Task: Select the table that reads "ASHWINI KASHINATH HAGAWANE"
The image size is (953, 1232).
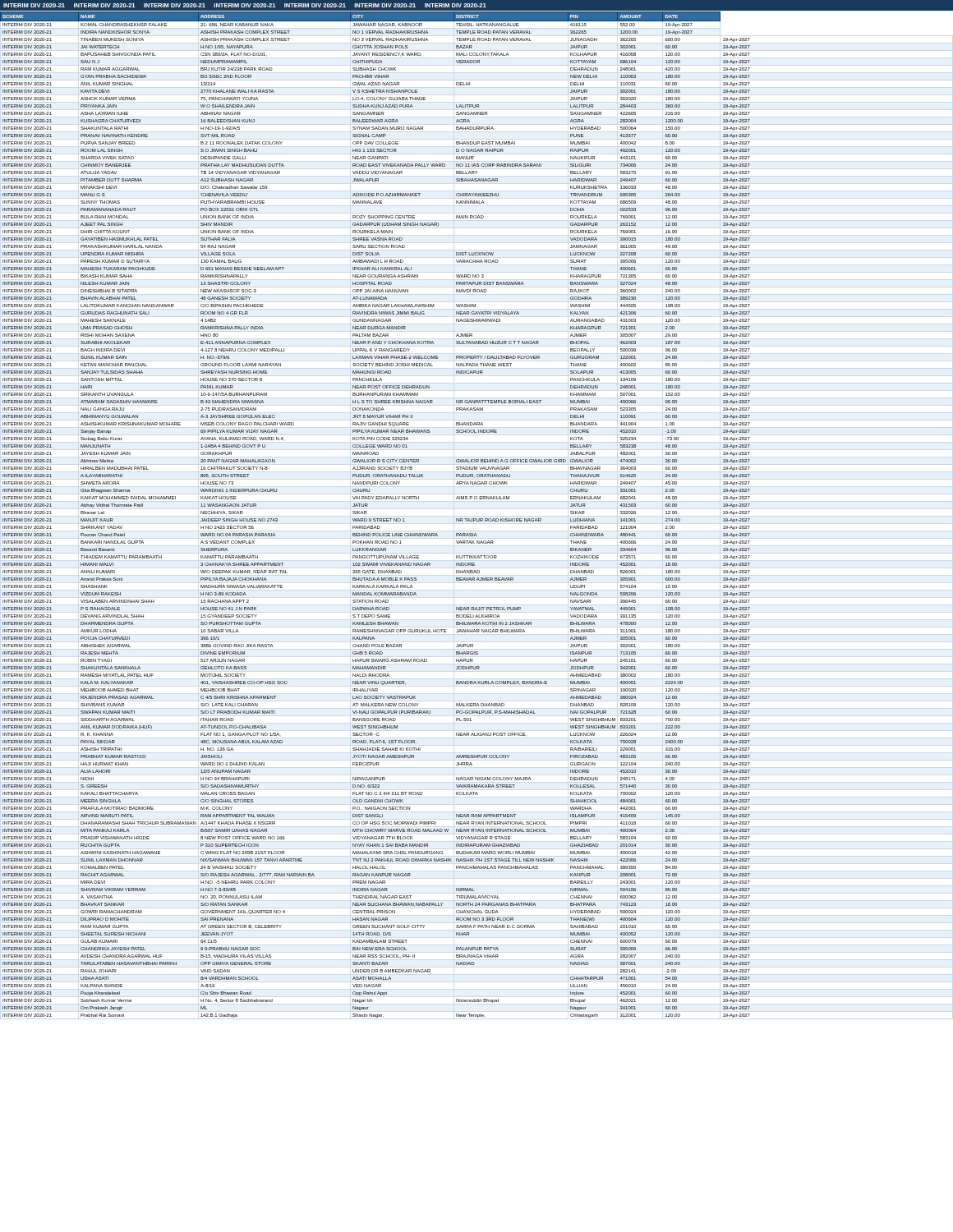Action: click(x=476, y=515)
